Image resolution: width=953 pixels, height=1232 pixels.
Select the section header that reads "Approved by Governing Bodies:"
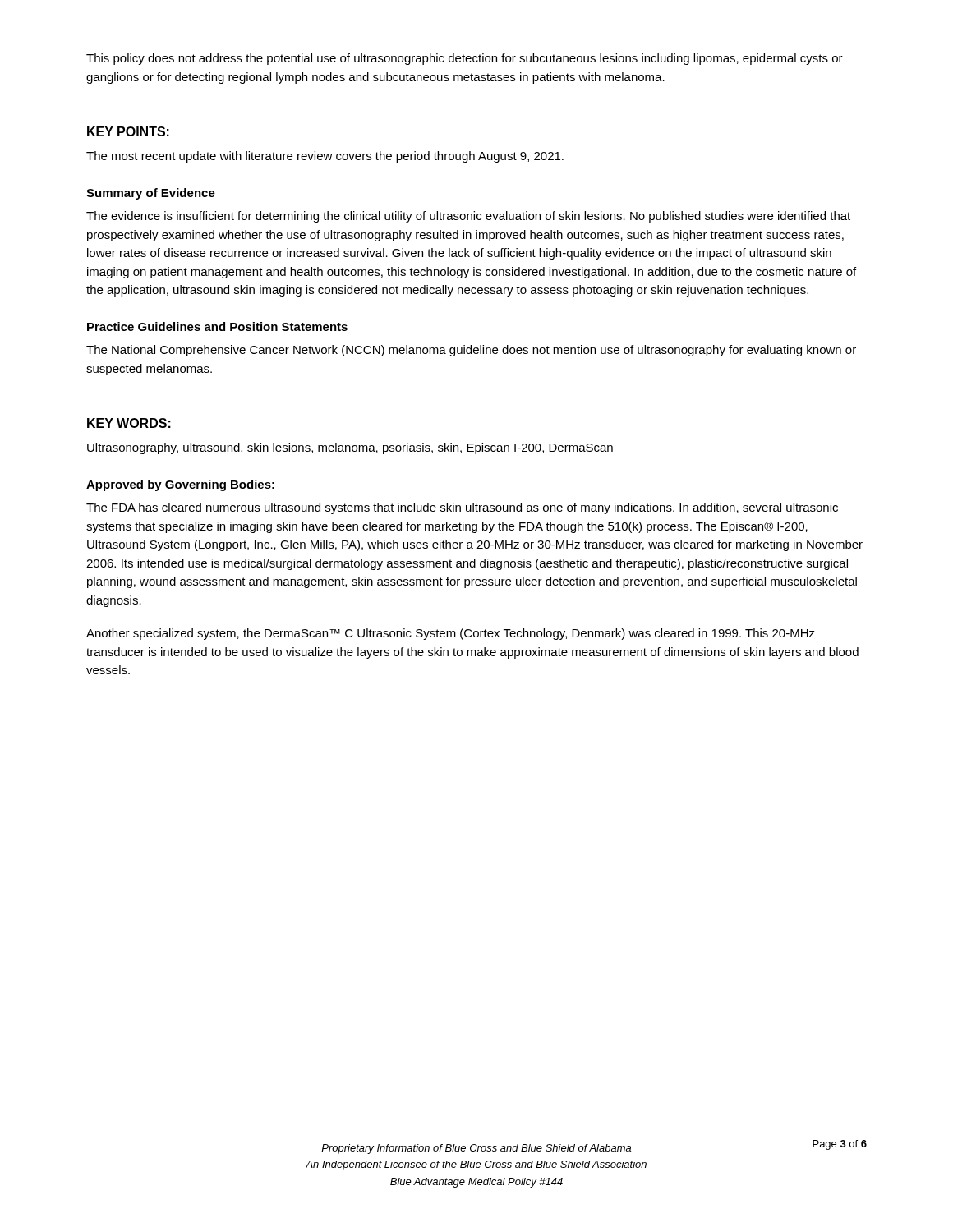click(x=181, y=484)
